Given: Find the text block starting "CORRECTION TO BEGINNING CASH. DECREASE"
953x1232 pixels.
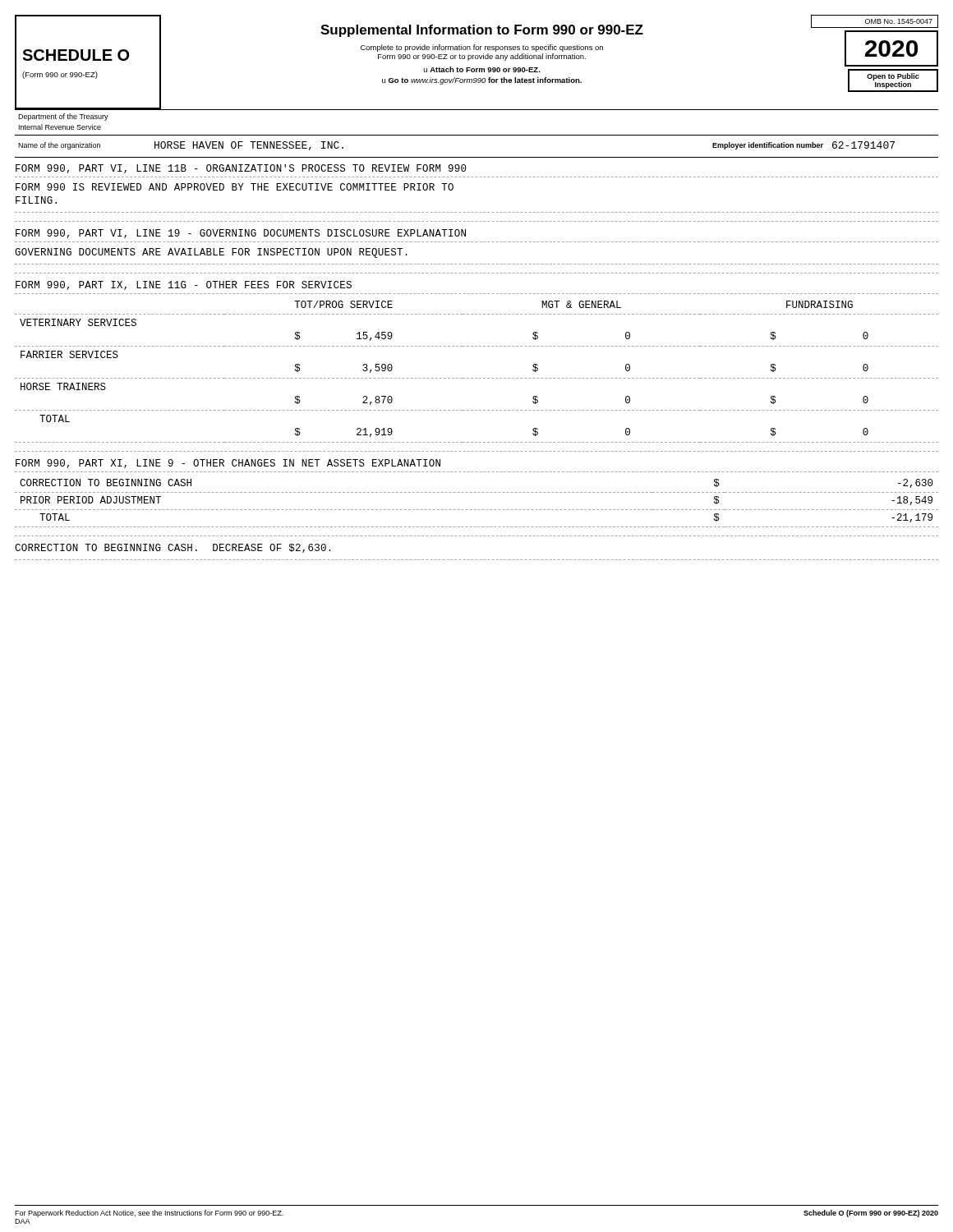Looking at the screenshot, I should tap(174, 549).
